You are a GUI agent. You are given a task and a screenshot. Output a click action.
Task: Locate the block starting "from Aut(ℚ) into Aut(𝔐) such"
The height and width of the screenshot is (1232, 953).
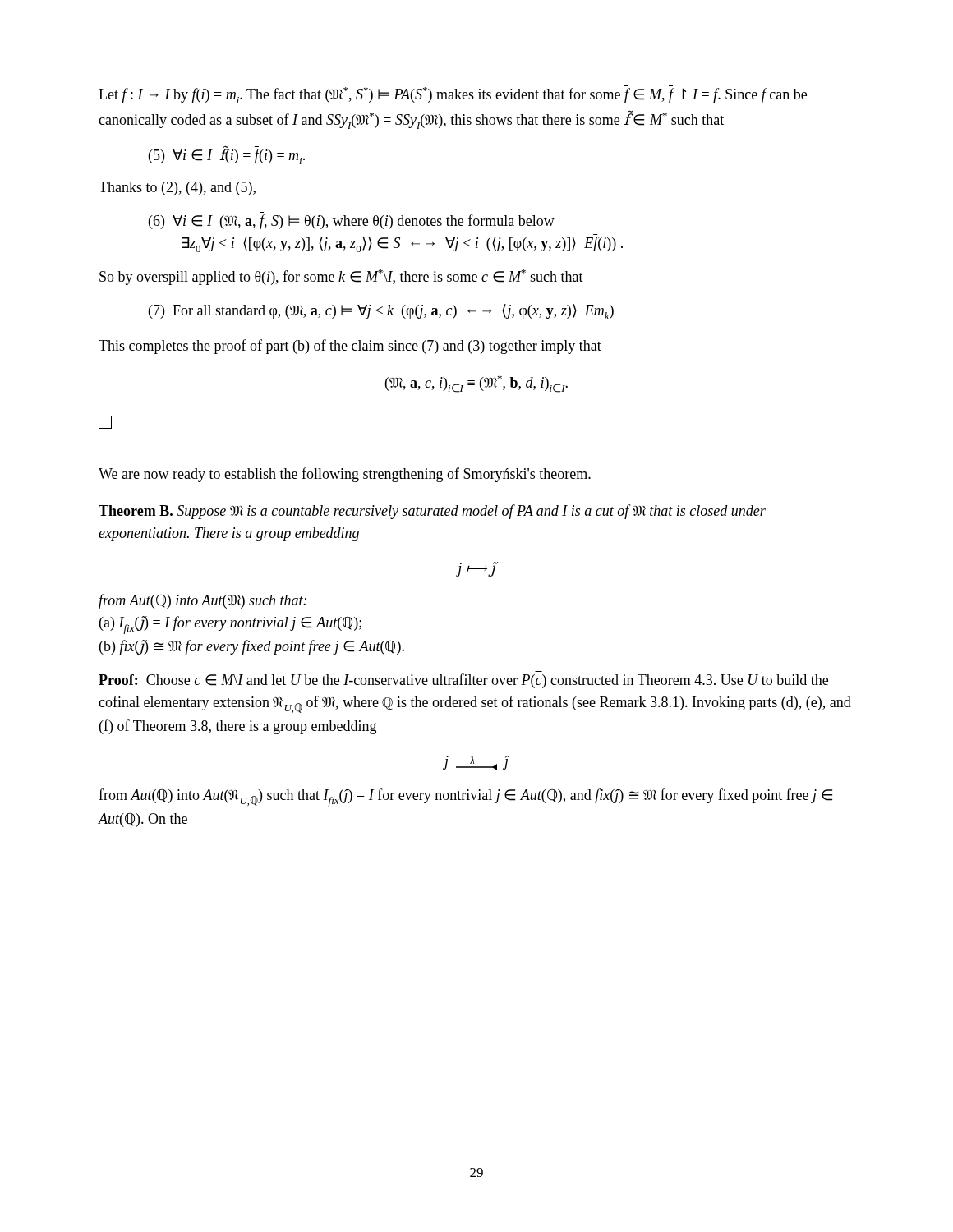coord(252,623)
